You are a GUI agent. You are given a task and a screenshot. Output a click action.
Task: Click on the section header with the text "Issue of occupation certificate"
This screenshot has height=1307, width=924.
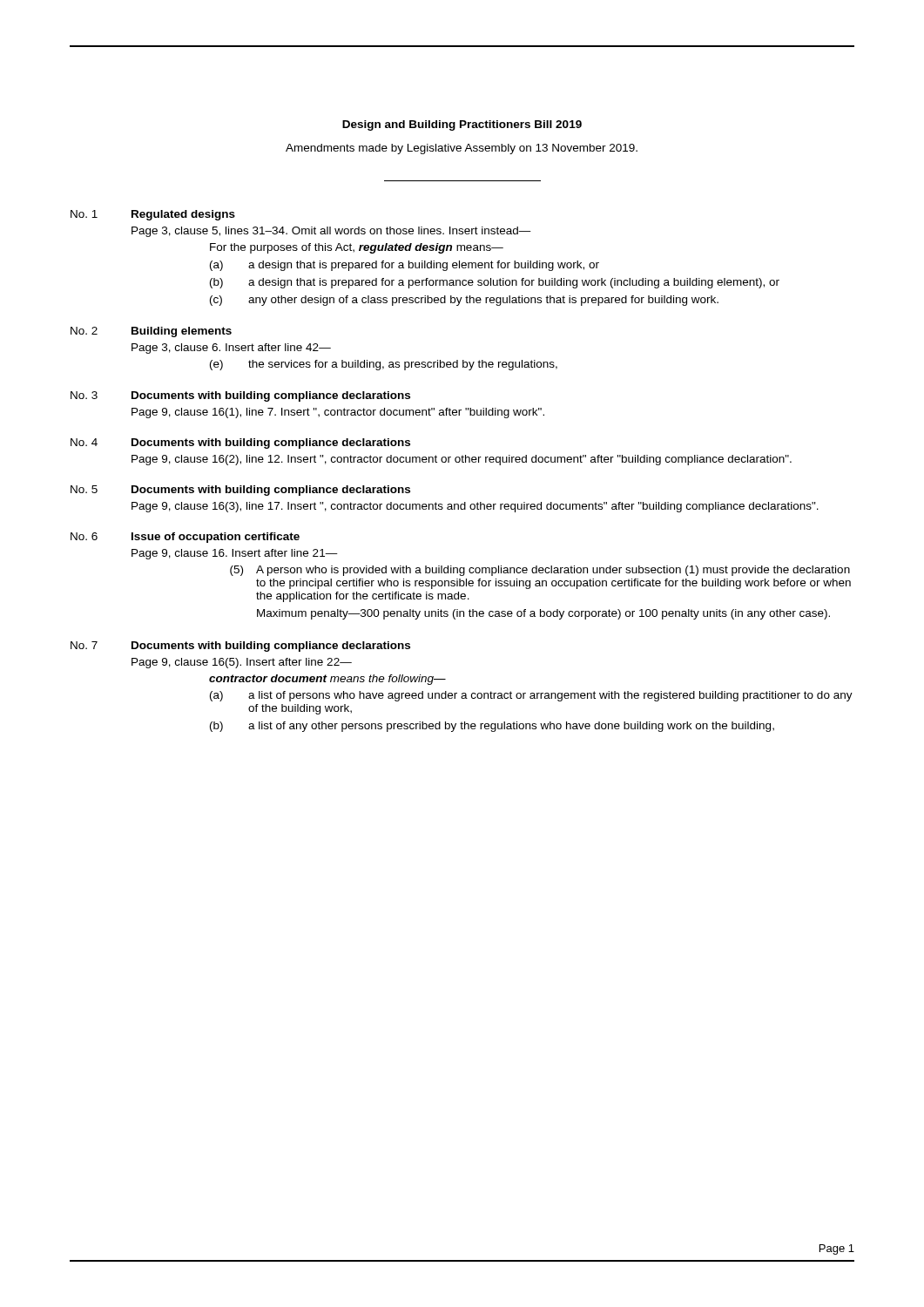(215, 536)
